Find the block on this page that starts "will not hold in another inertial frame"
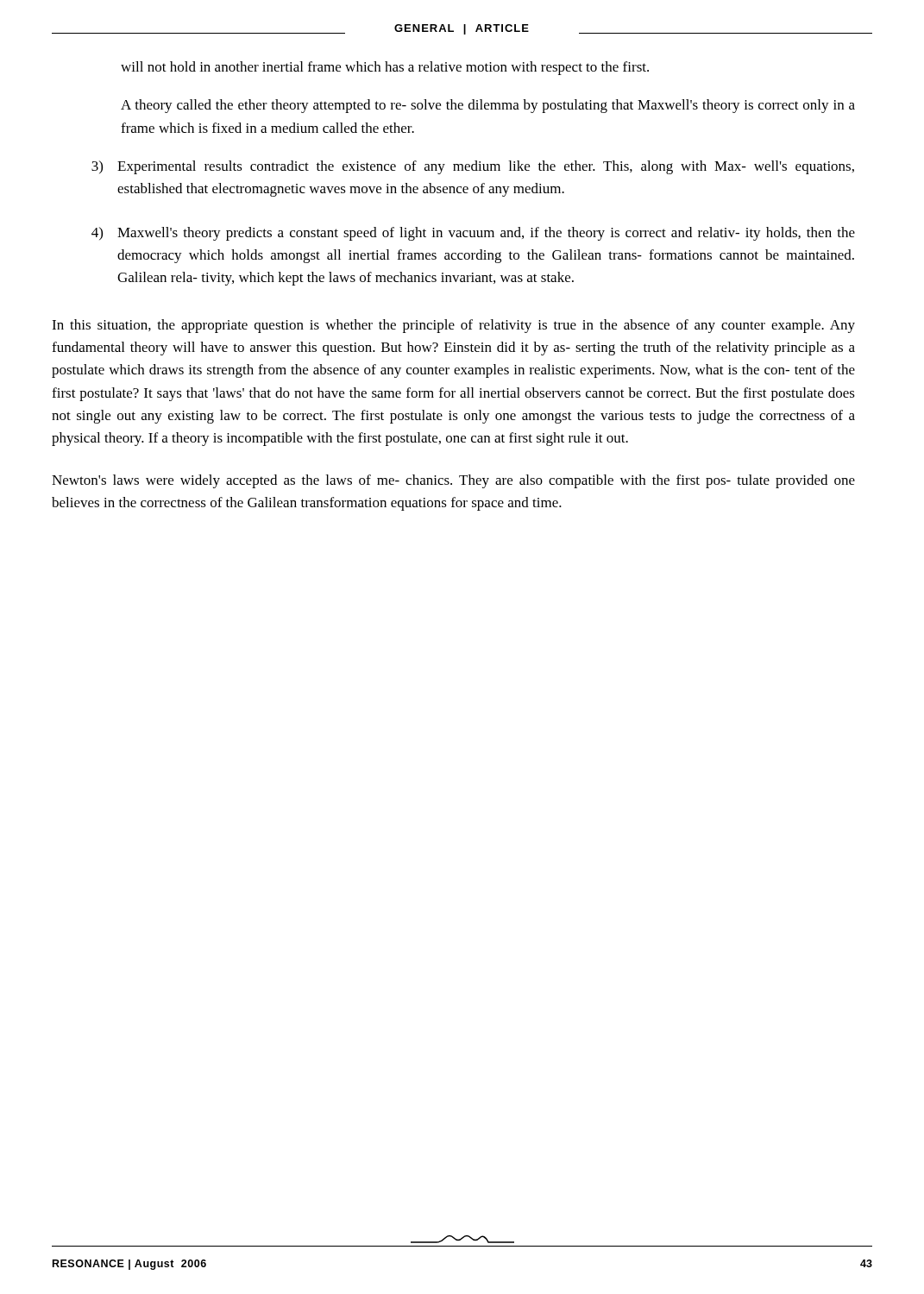Image resolution: width=924 pixels, height=1294 pixels. 385,67
